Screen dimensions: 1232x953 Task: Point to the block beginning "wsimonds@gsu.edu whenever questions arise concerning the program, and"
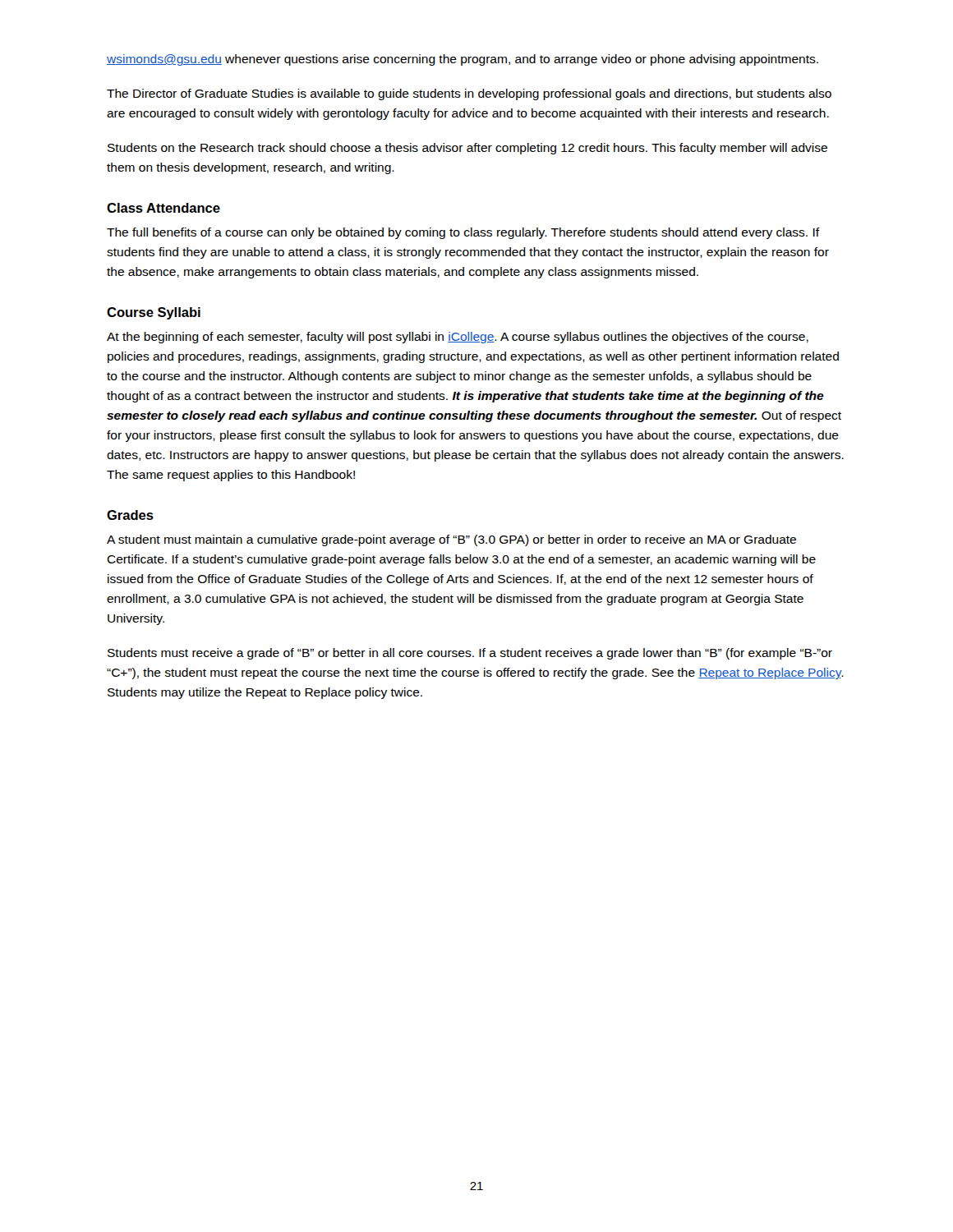476,59
